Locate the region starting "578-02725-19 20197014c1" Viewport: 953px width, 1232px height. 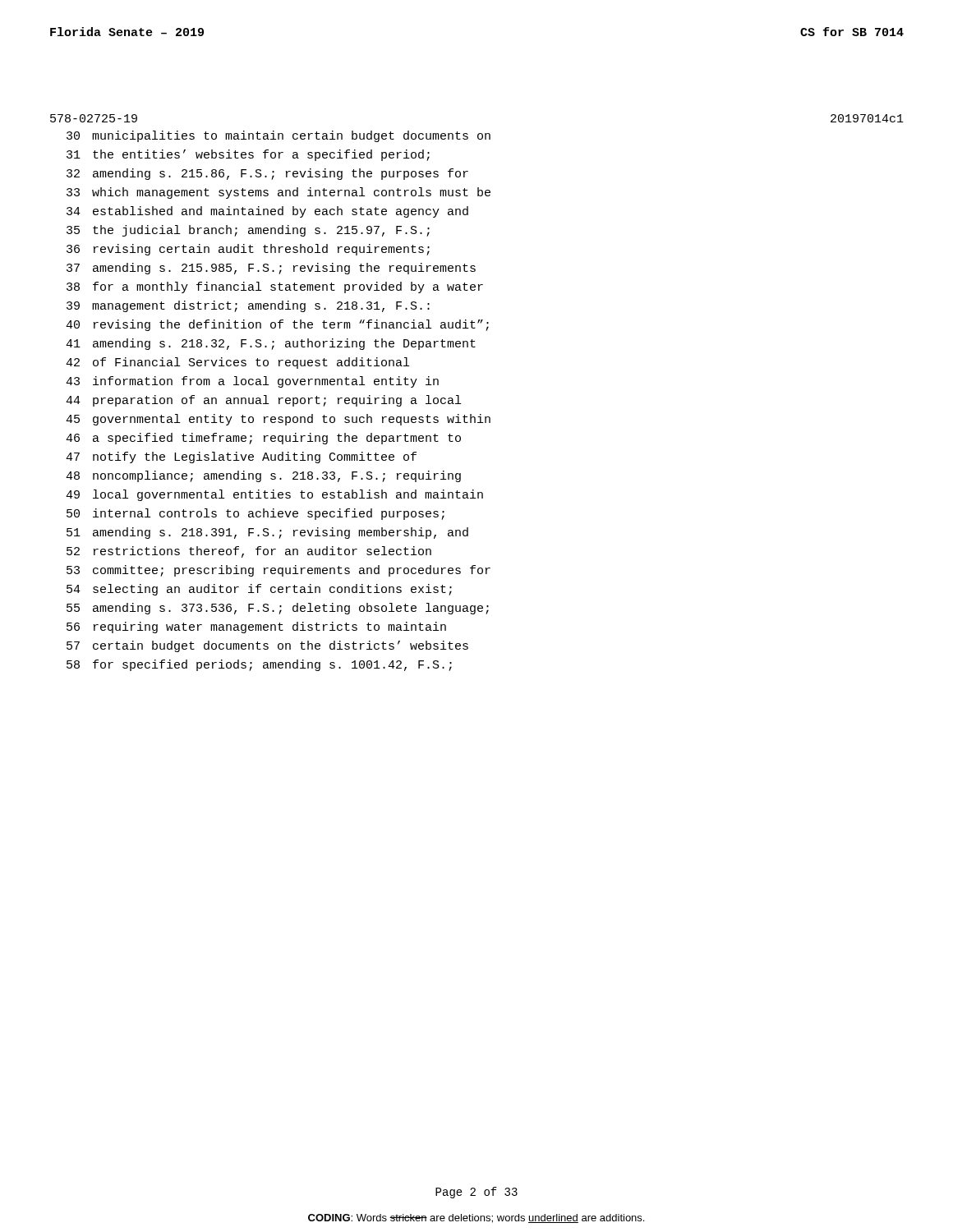point(90,119)
